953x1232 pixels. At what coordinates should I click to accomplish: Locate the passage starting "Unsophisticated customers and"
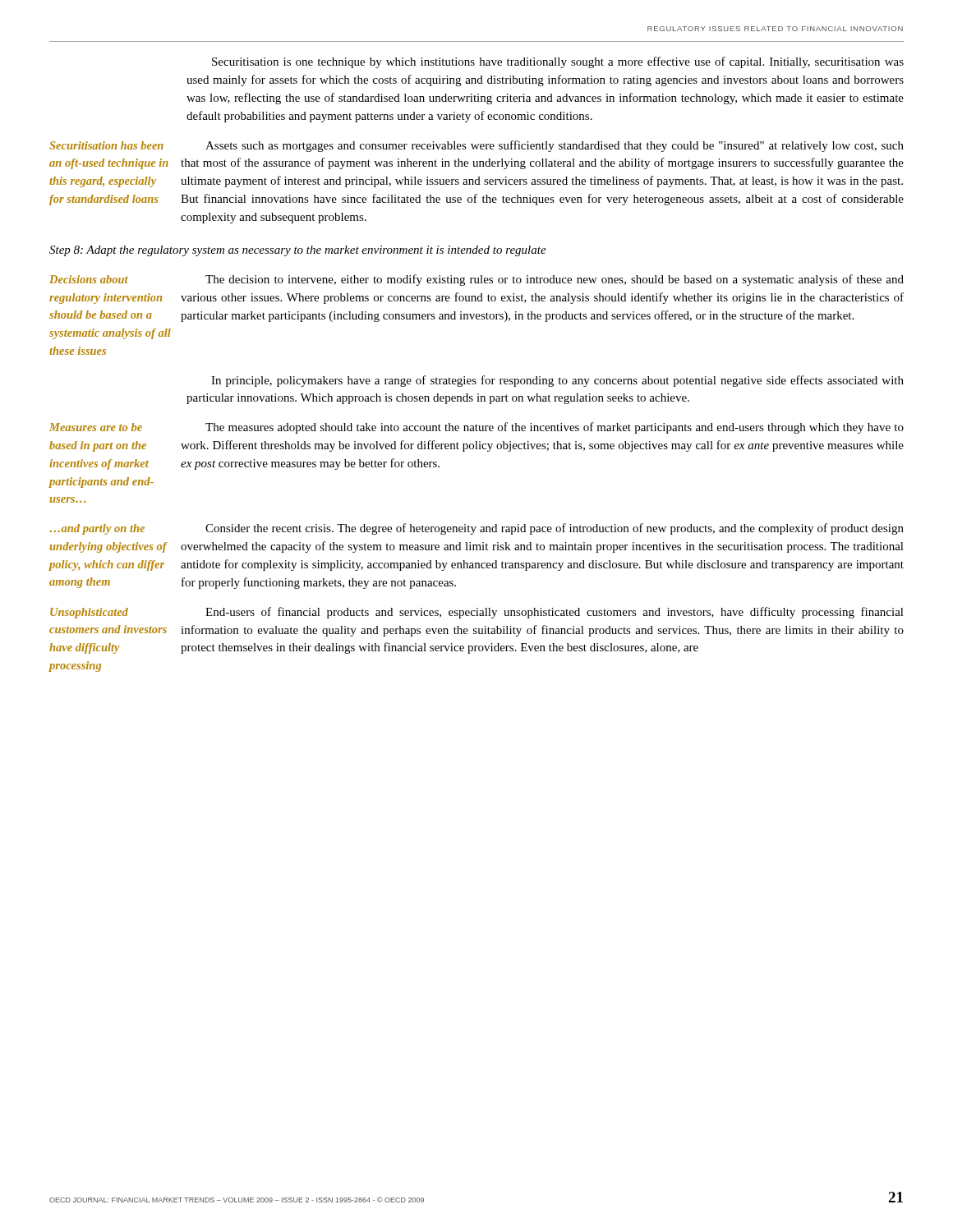pyautogui.click(x=108, y=638)
